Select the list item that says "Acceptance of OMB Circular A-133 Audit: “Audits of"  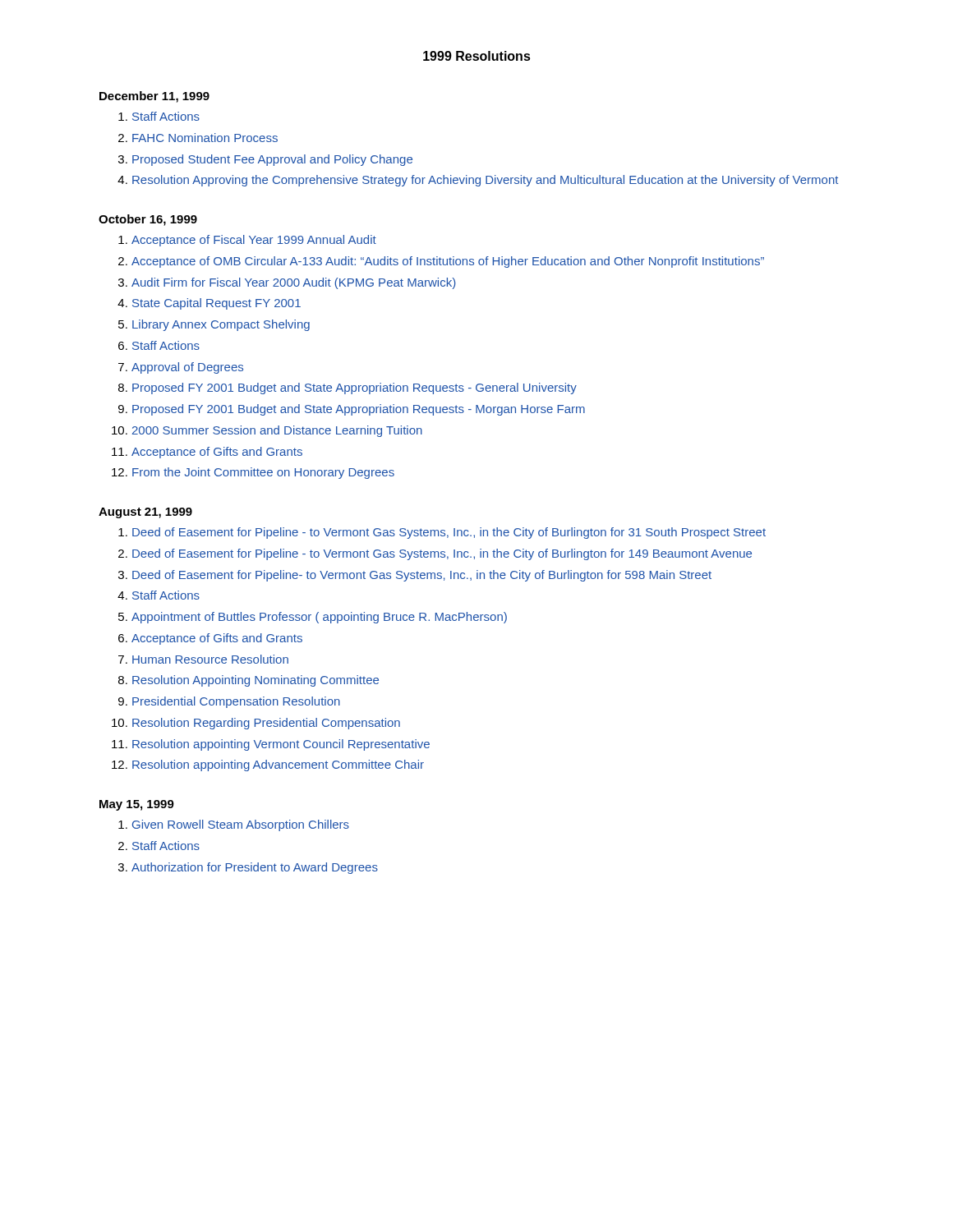coord(448,261)
